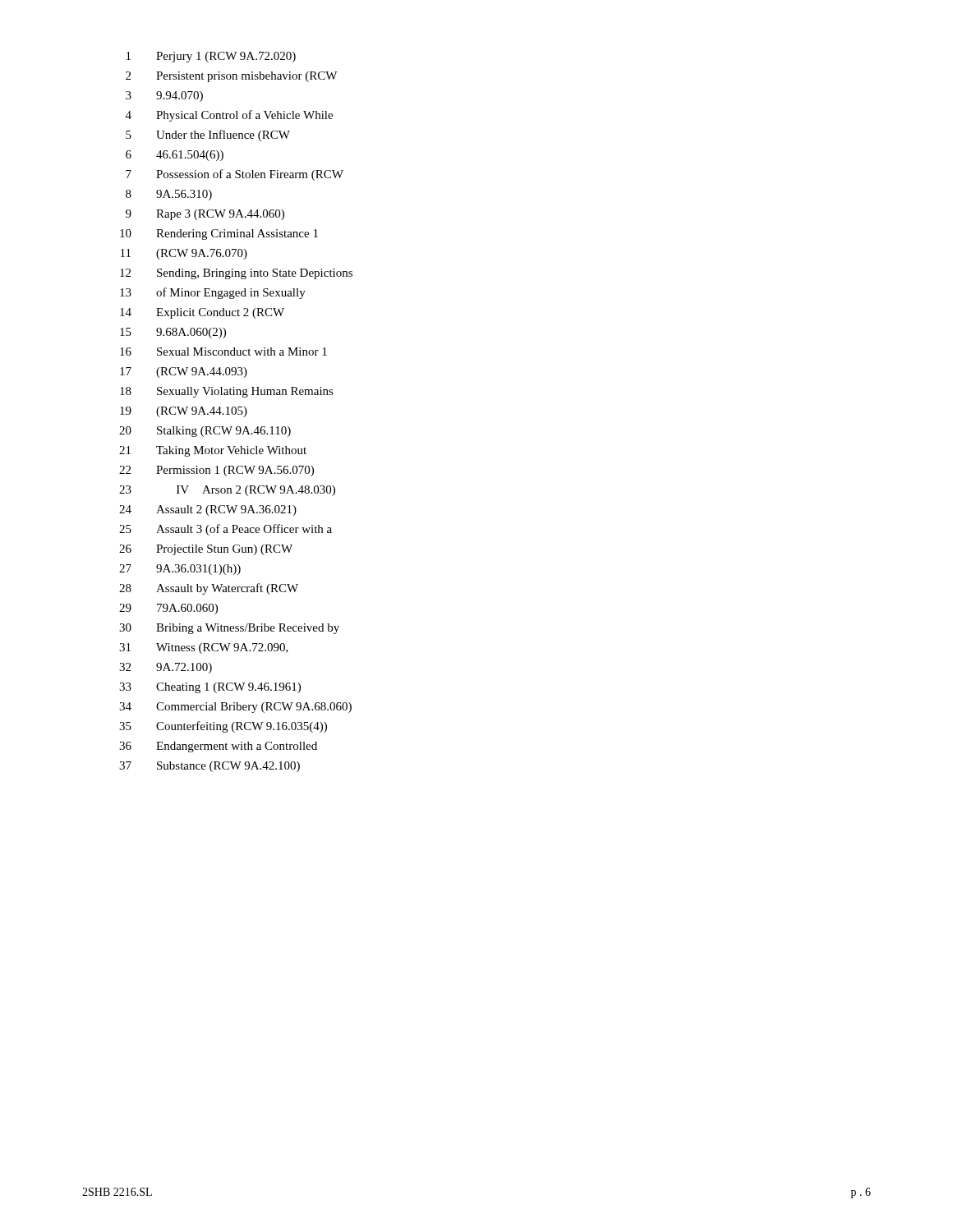This screenshot has width=953, height=1232.
Task: Select the list item with the text "23 IV Arson 2 (RCW"
Action: (227, 491)
